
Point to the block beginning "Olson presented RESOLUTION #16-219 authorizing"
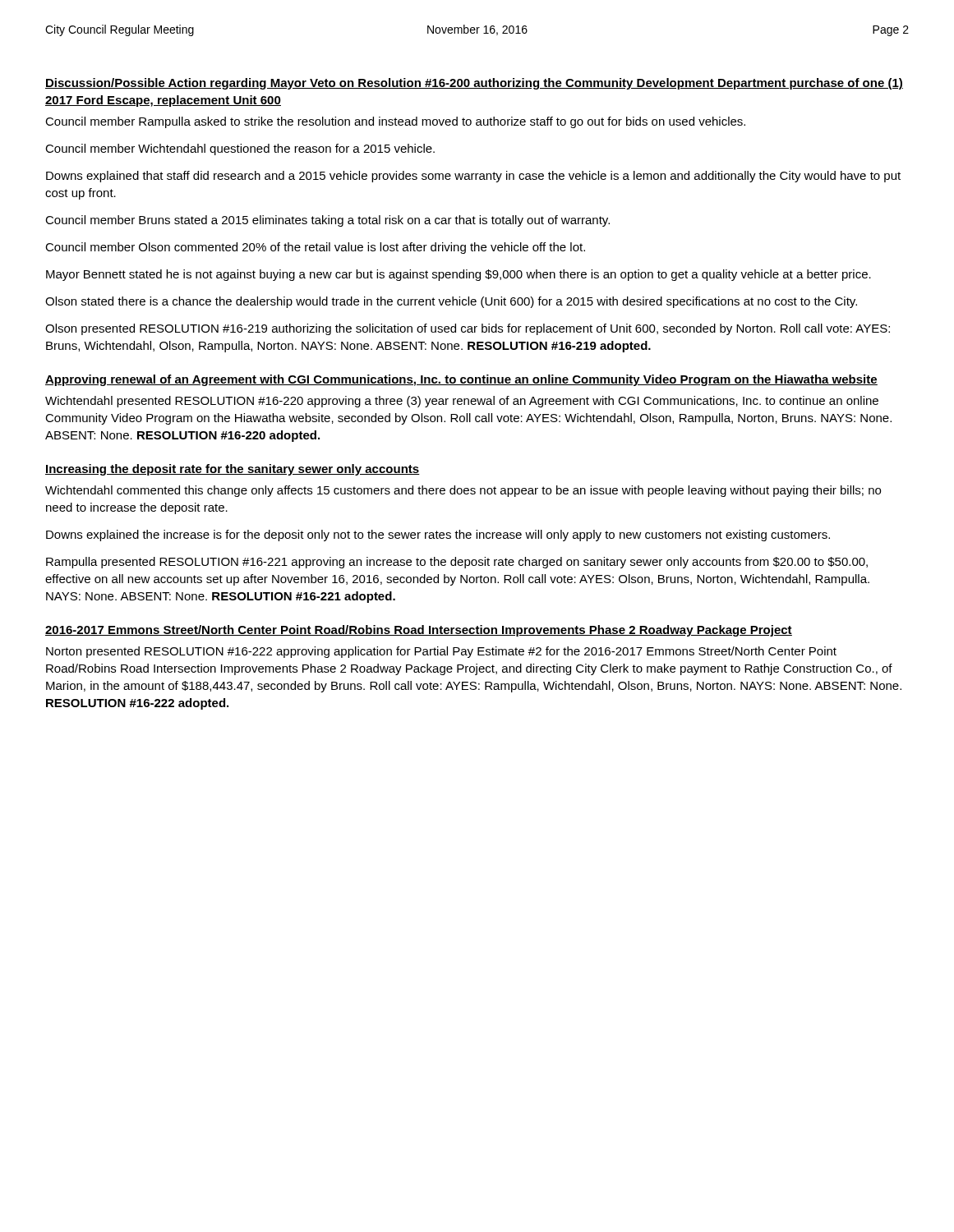coord(468,337)
